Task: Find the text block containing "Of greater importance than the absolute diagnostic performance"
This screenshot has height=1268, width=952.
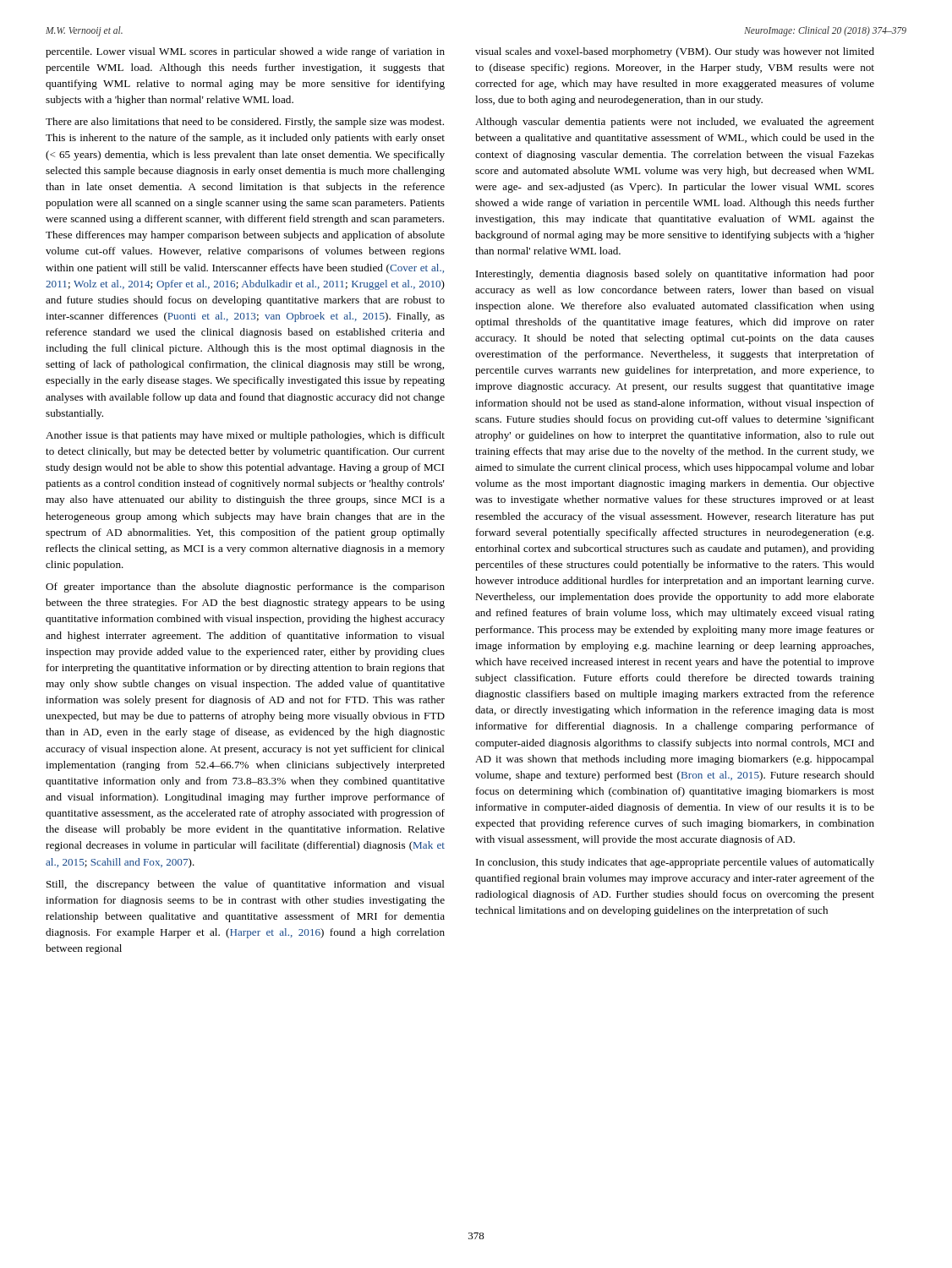Action: pyautogui.click(x=245, y=724)
